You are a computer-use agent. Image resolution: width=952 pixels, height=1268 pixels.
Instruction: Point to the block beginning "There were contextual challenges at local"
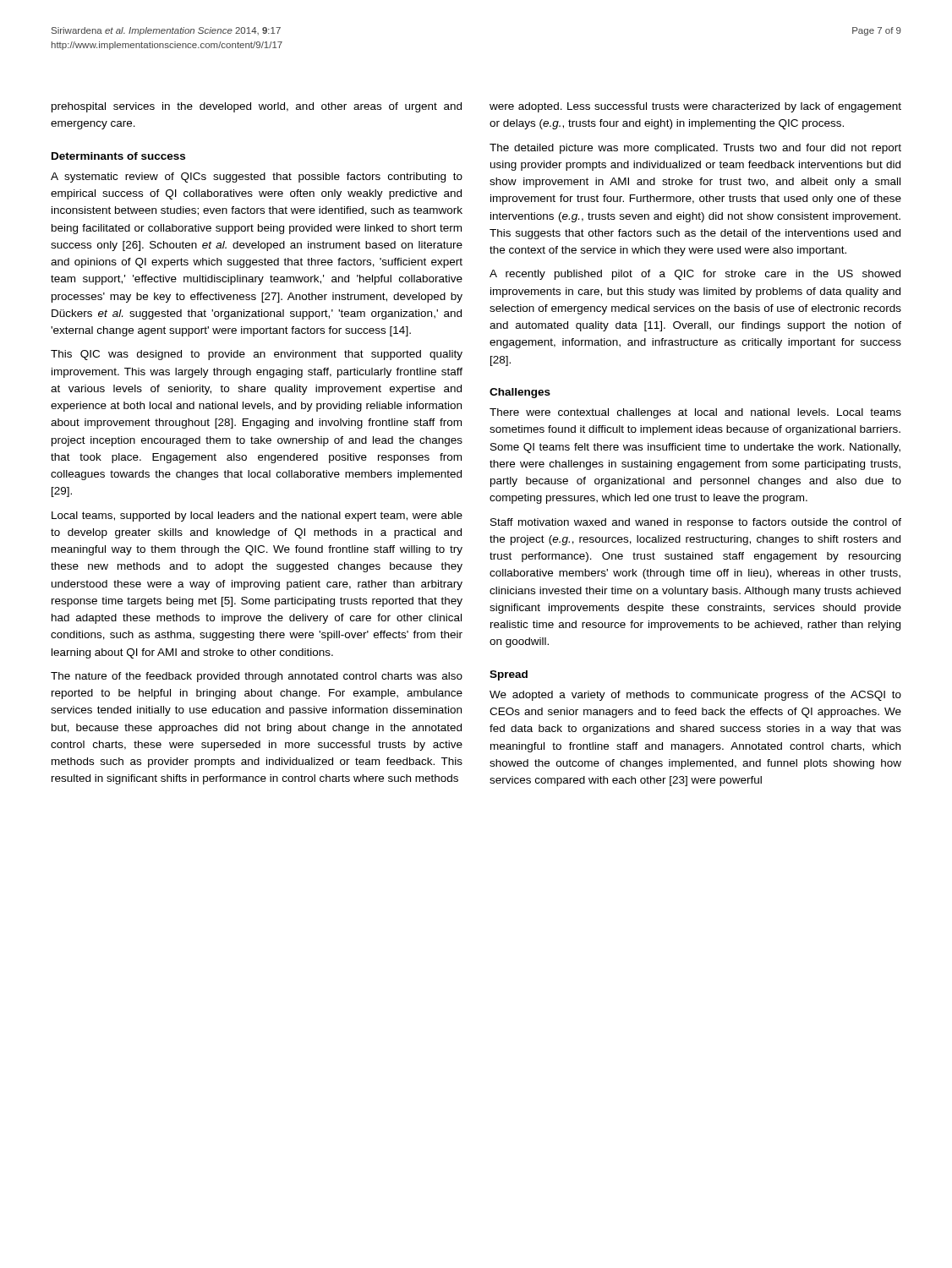click(x=695, y=527)
